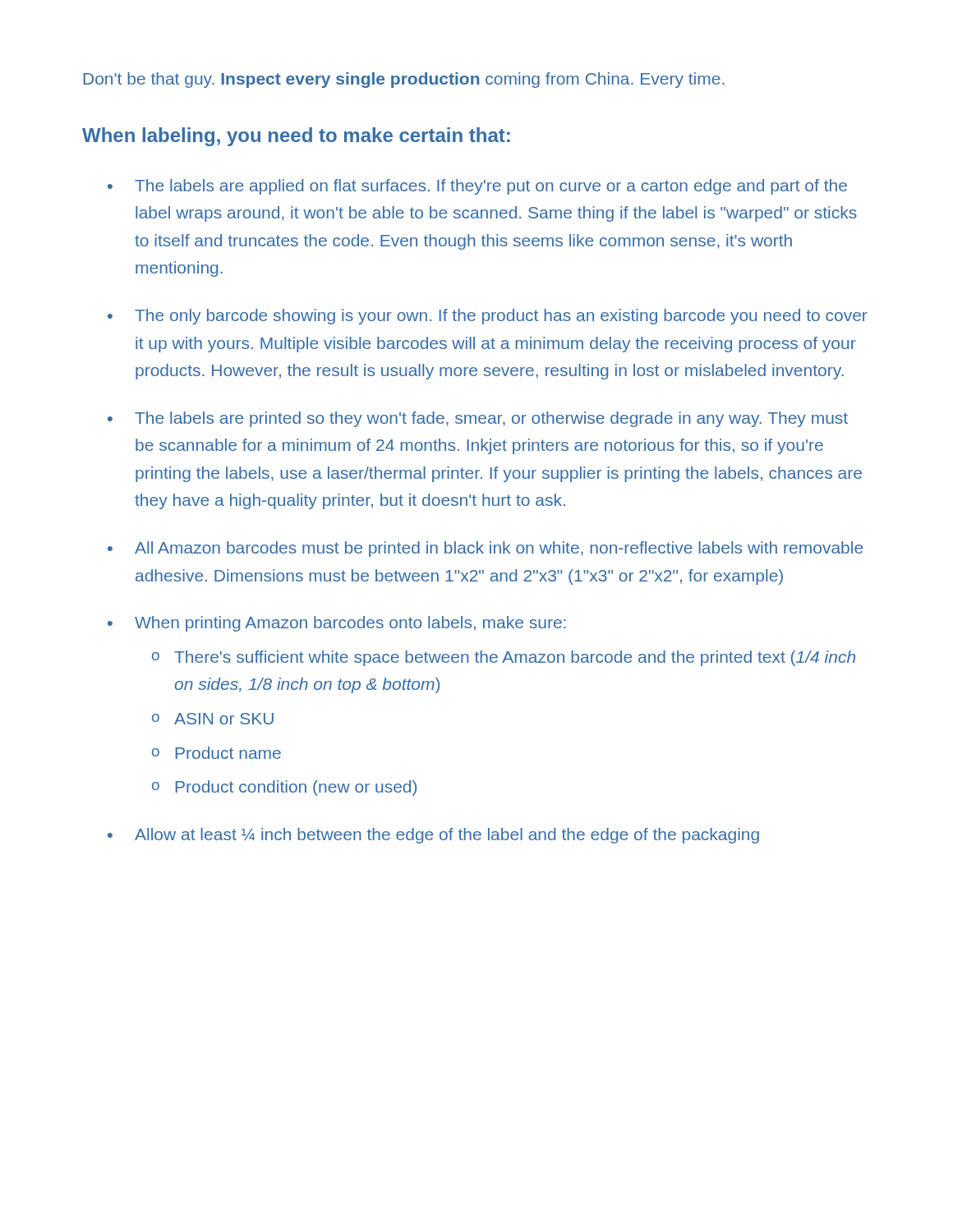Point to the block starting "Don't be that guy. Inspect every single"
Viewport: 953px width, 1232px height.
(x=404, y=78)
